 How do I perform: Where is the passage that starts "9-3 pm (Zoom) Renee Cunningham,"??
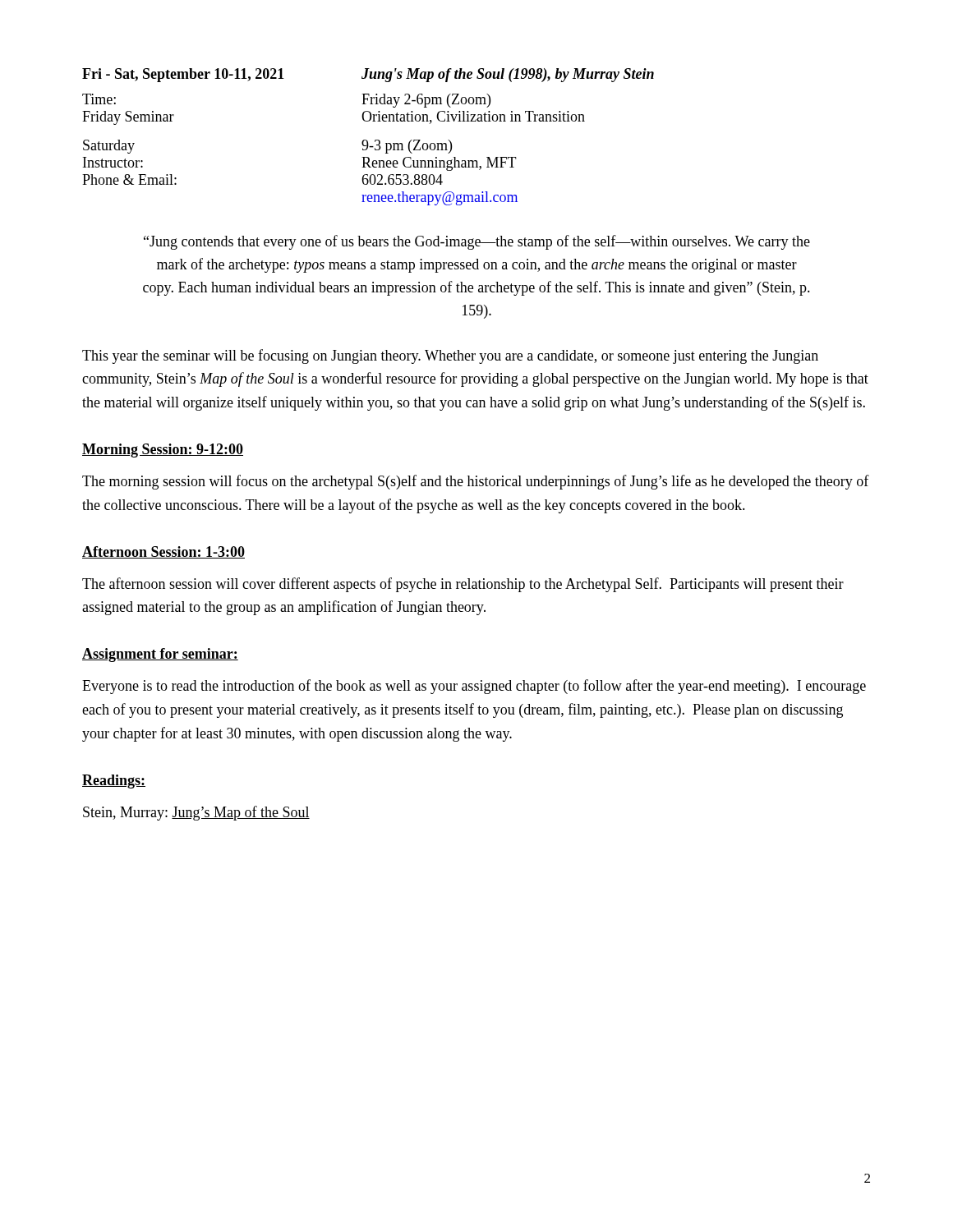click(440, 171)
